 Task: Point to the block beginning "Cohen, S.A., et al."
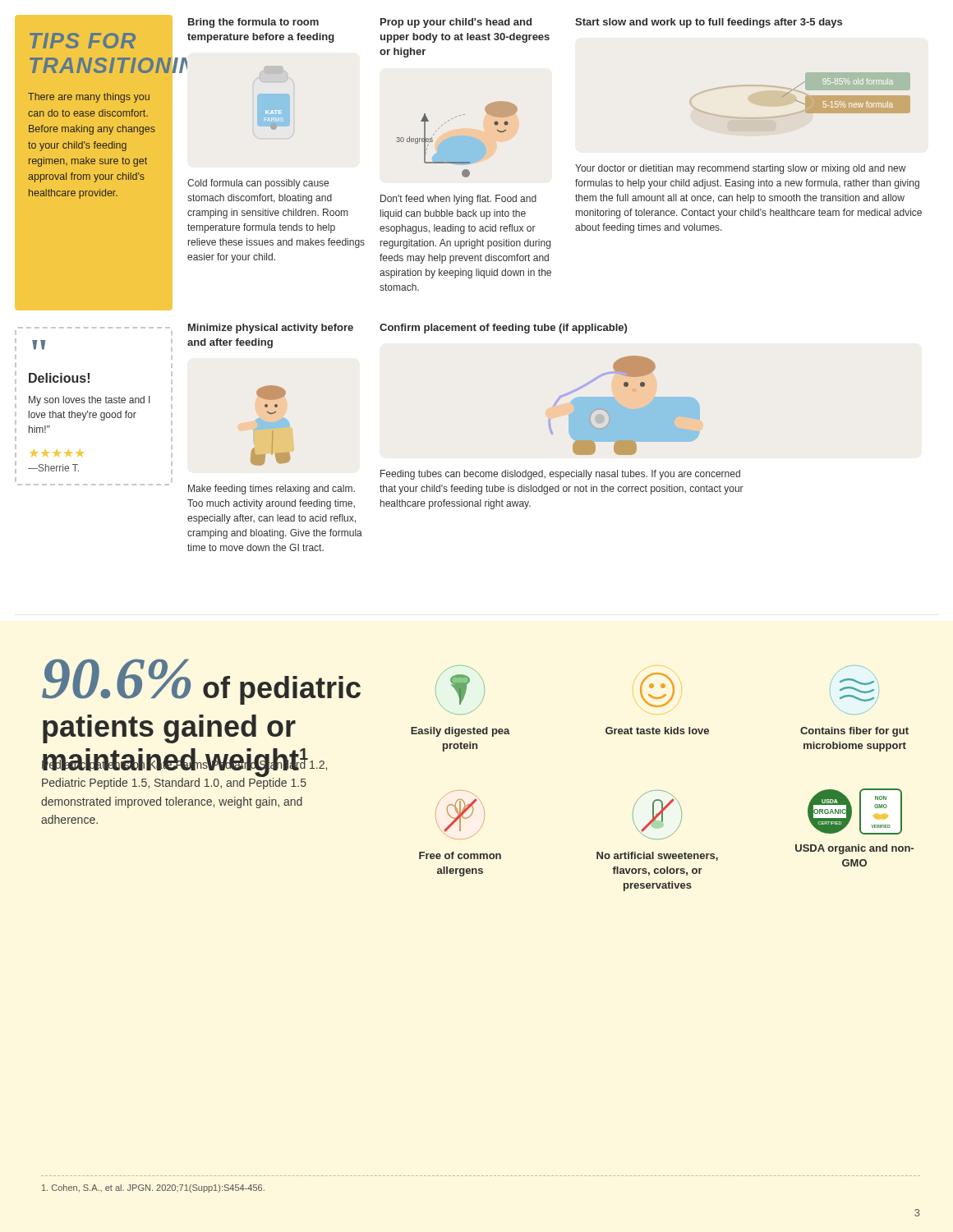[153, 1188]
